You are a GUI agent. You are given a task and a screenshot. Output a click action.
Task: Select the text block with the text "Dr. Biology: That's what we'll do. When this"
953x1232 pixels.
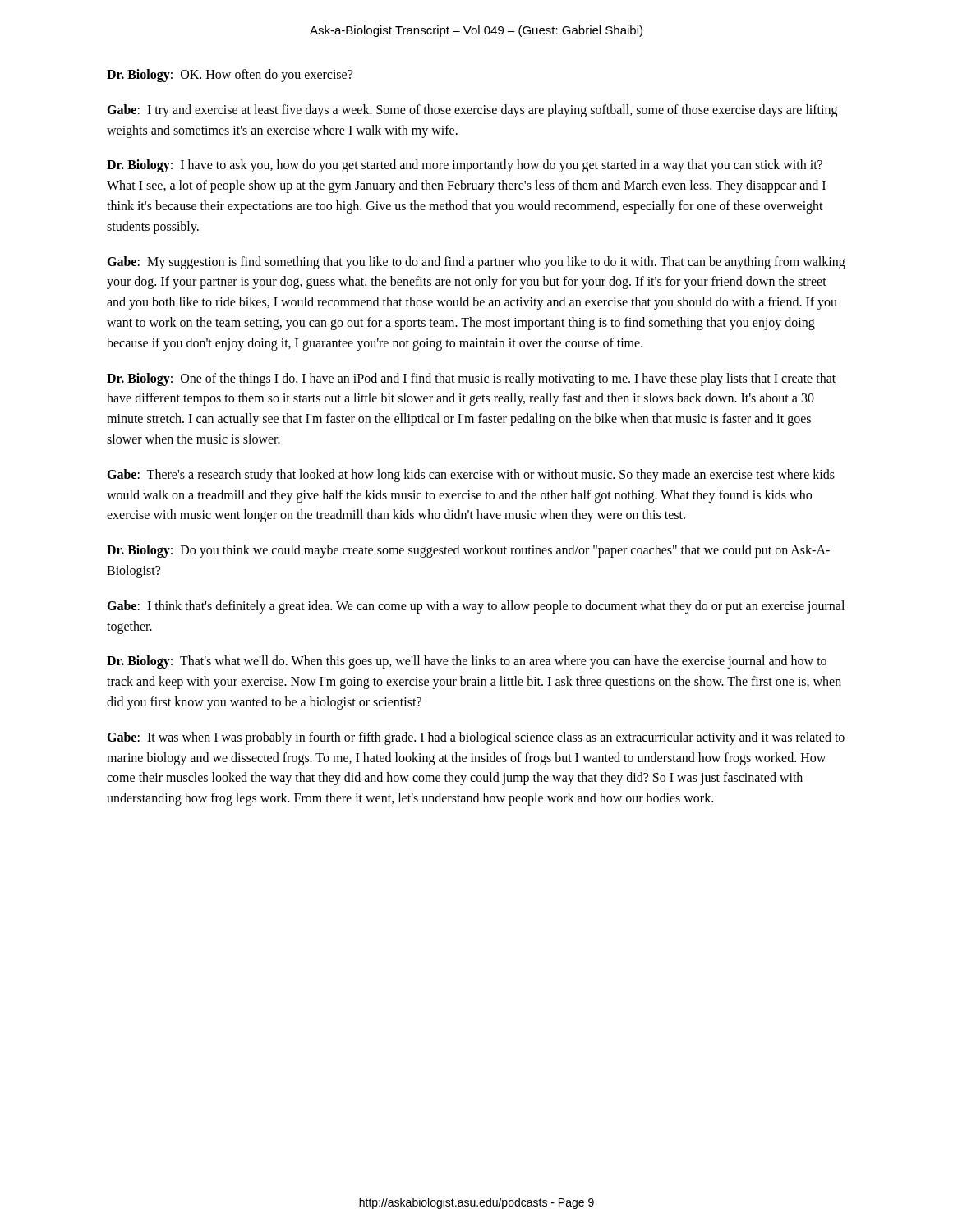click(x=474, y=681)
